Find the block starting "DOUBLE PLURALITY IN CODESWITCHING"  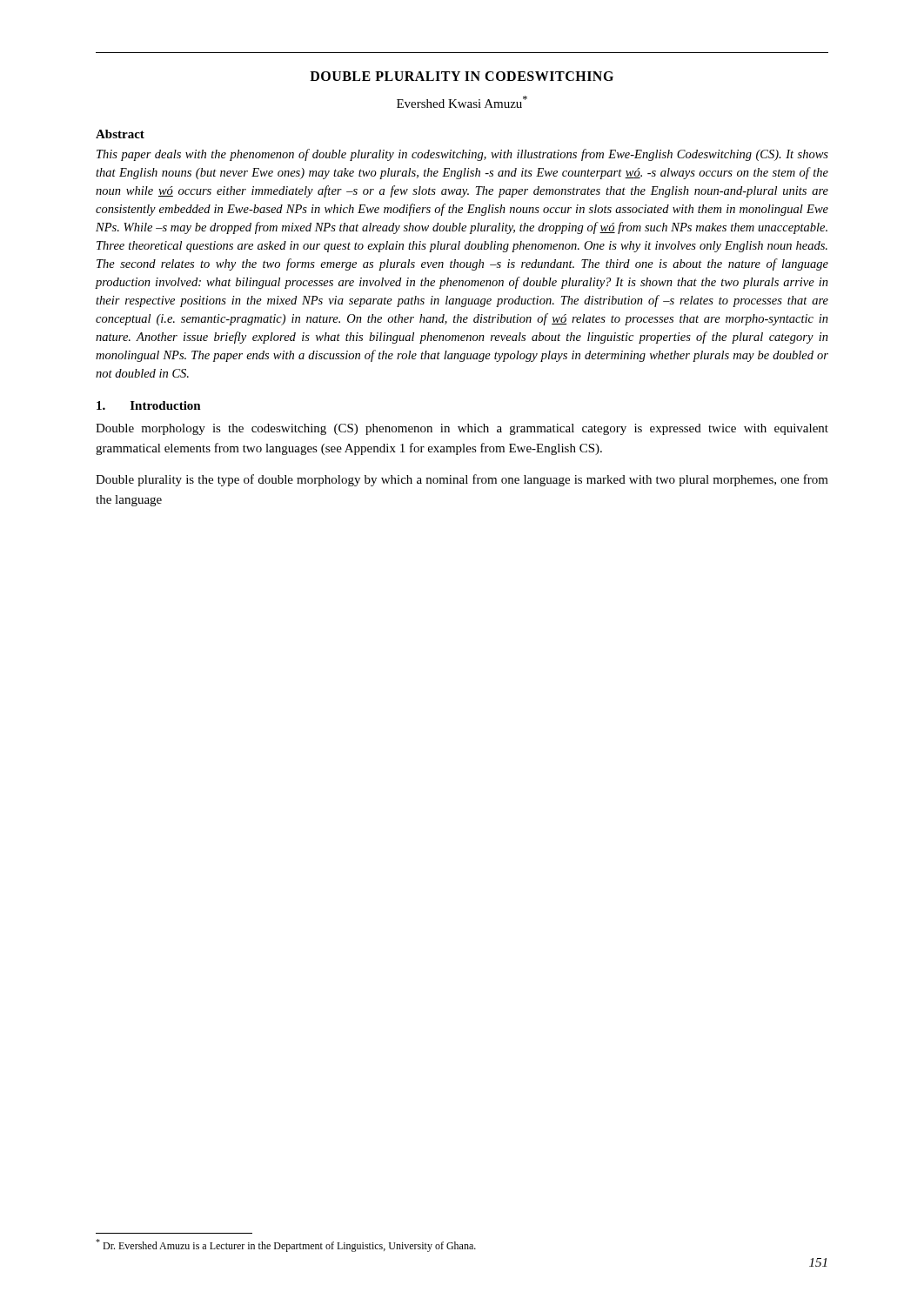click(462, 76)
